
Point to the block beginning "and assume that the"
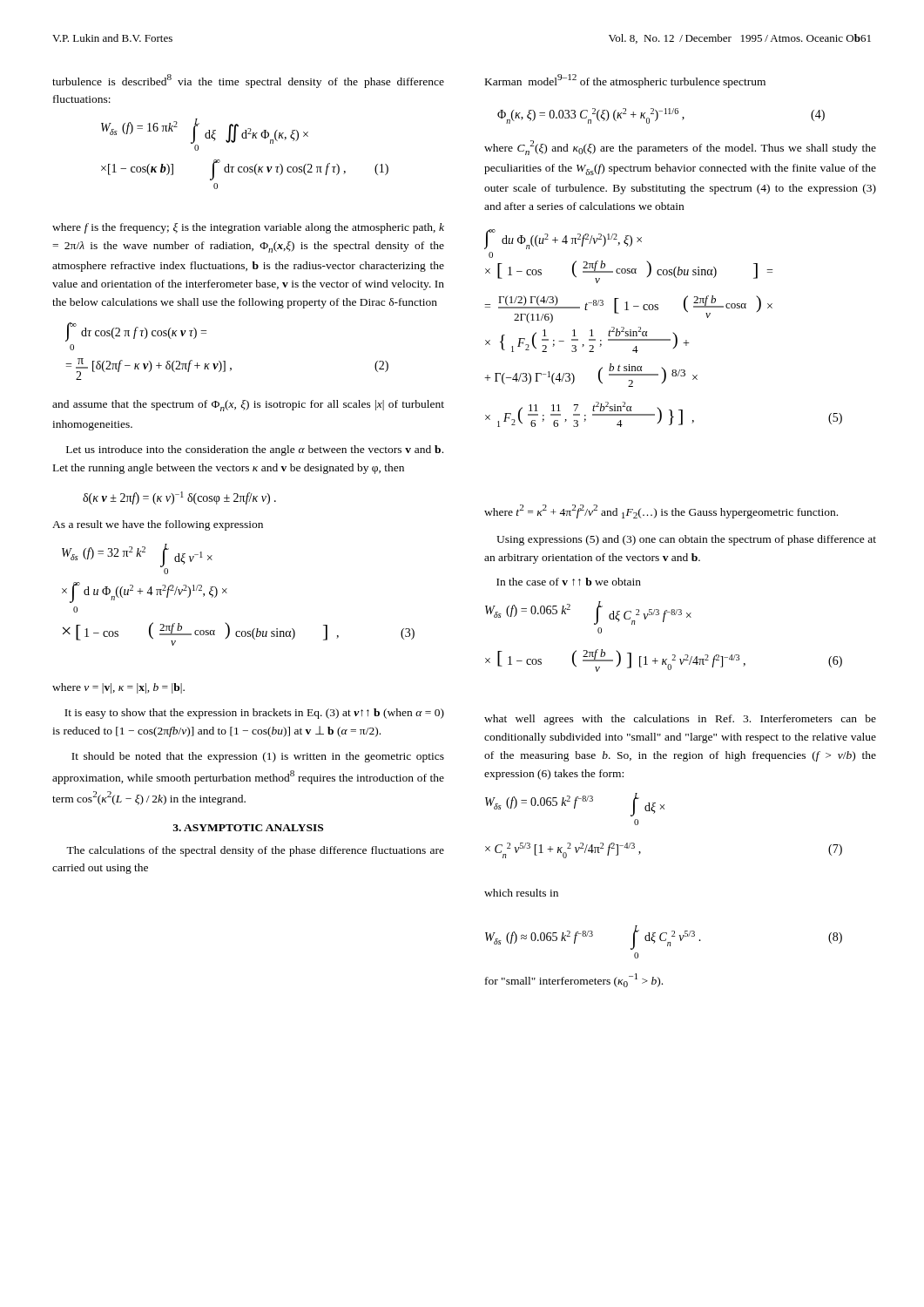pos(248,414)
